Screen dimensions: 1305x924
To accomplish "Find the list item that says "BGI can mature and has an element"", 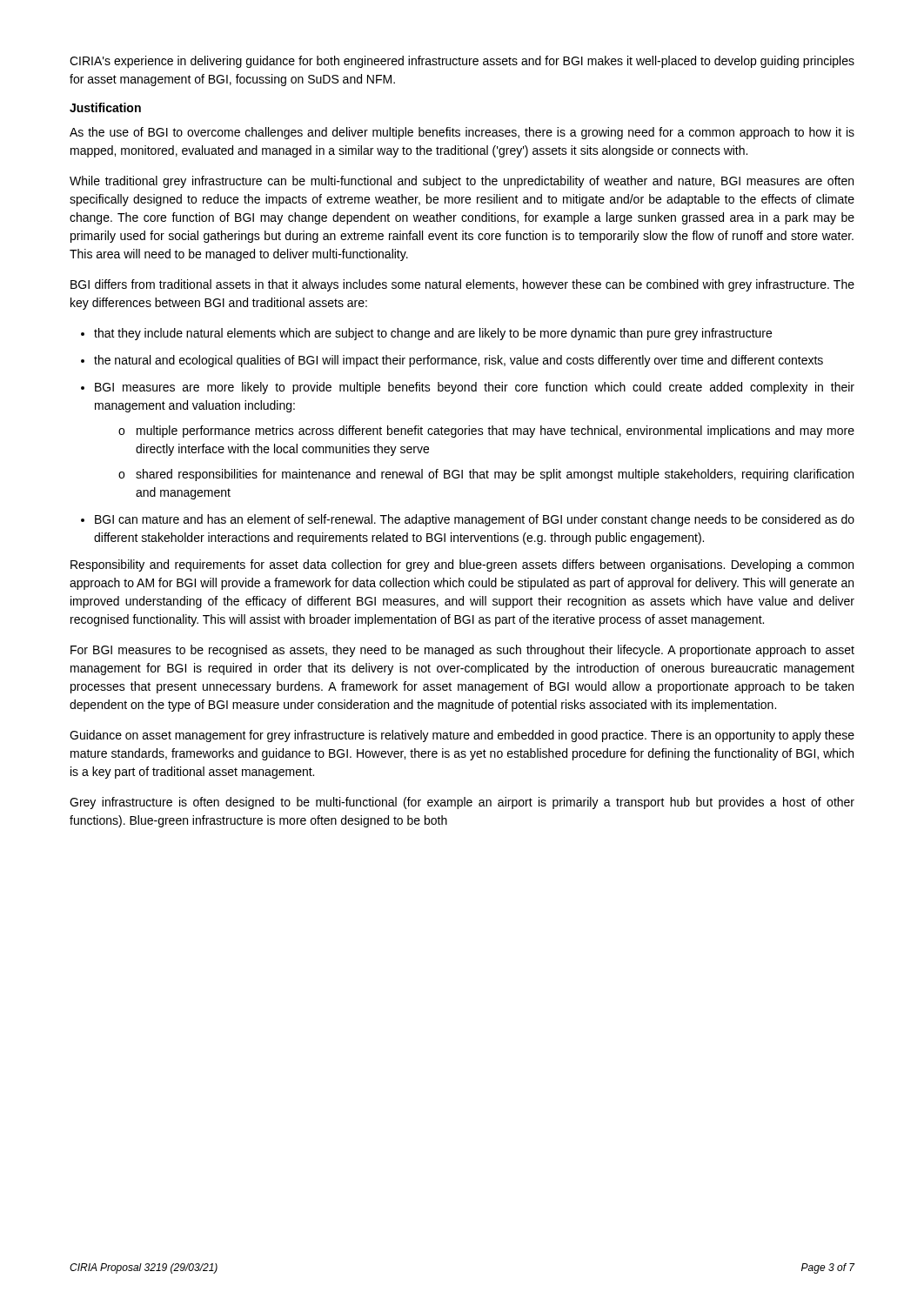I will (x=474, y=529).
